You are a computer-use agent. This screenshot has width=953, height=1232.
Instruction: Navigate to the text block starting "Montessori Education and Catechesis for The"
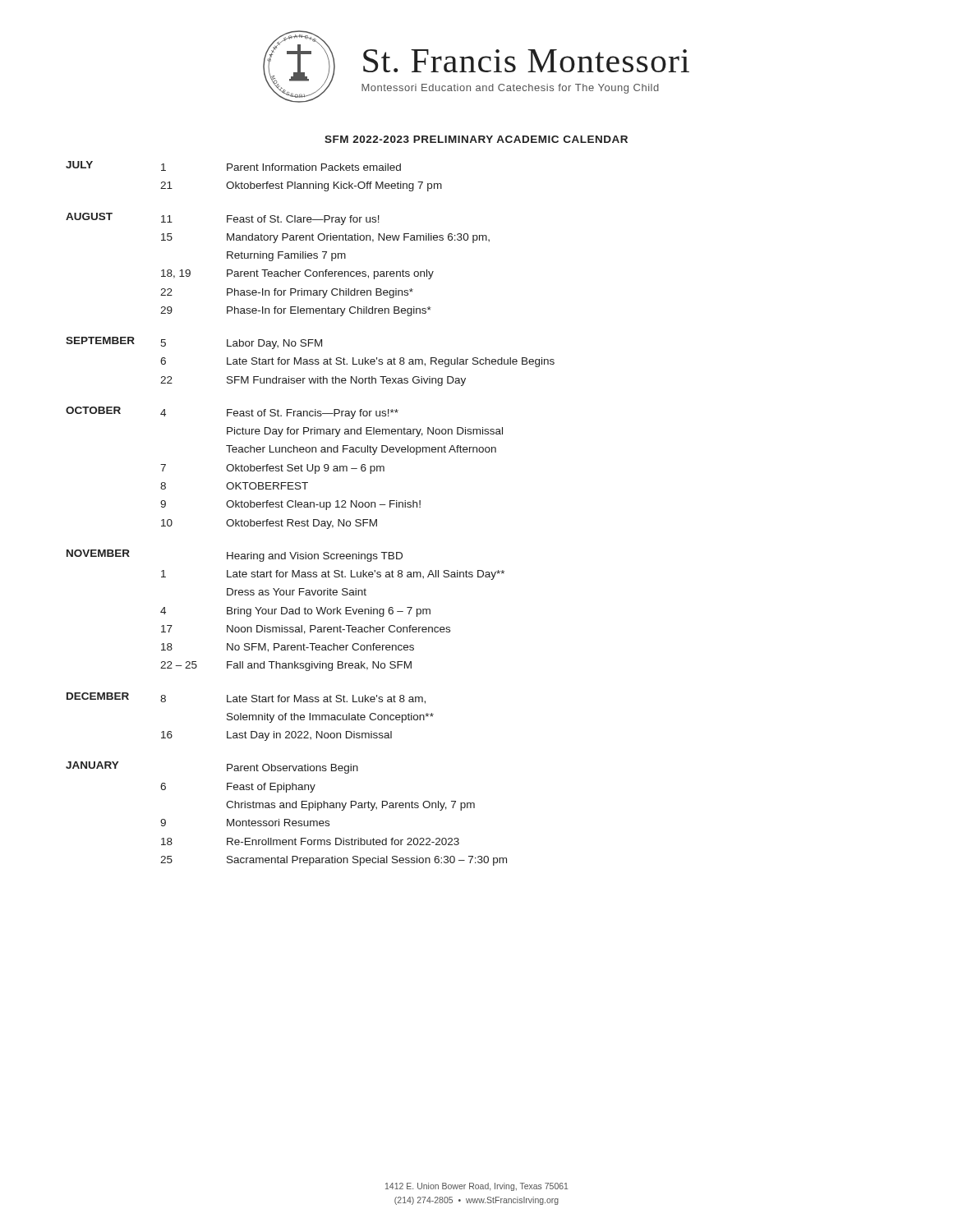point(510,88)
